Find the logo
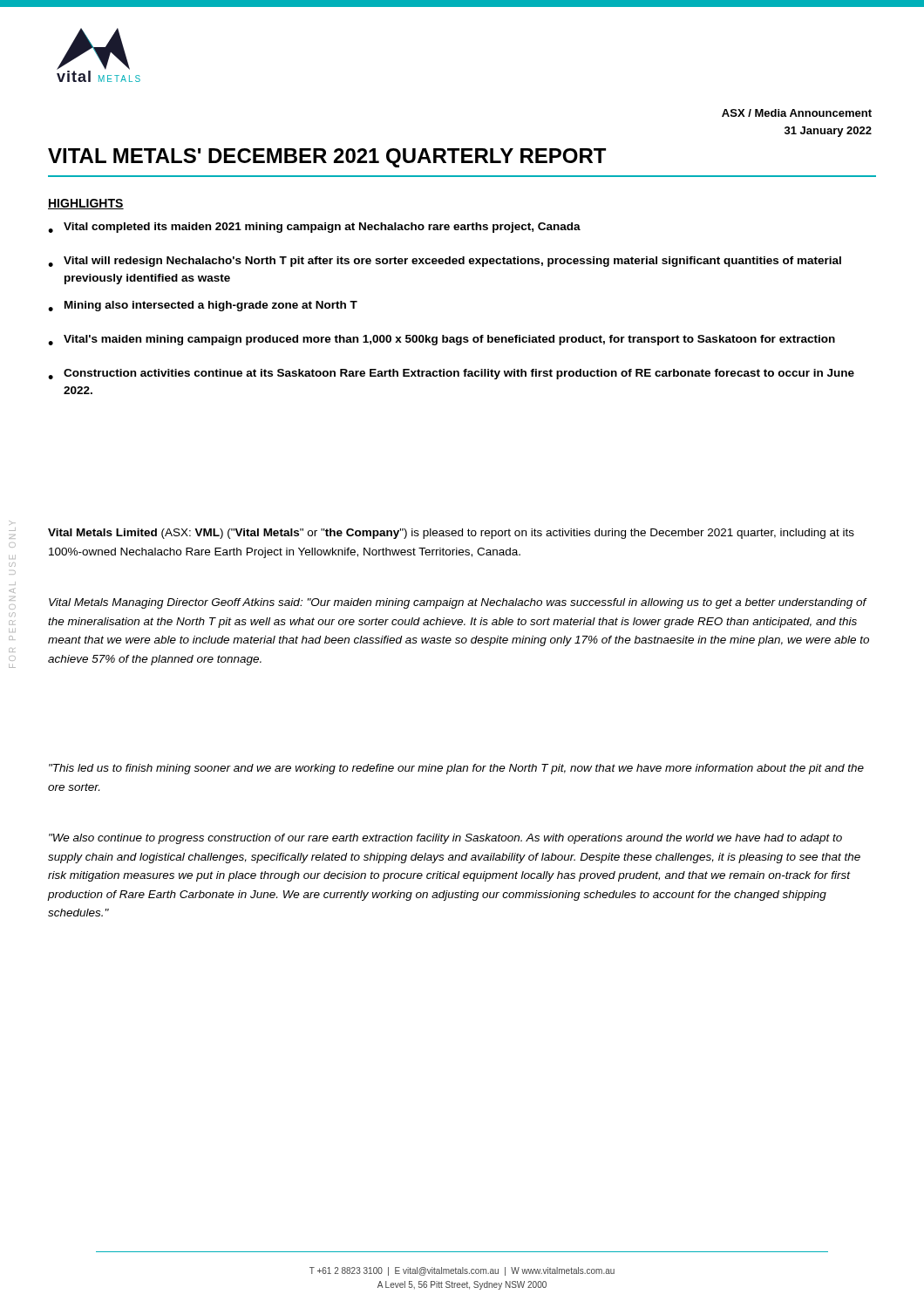This screenshot has height=1308, width=924. point(122,54)
